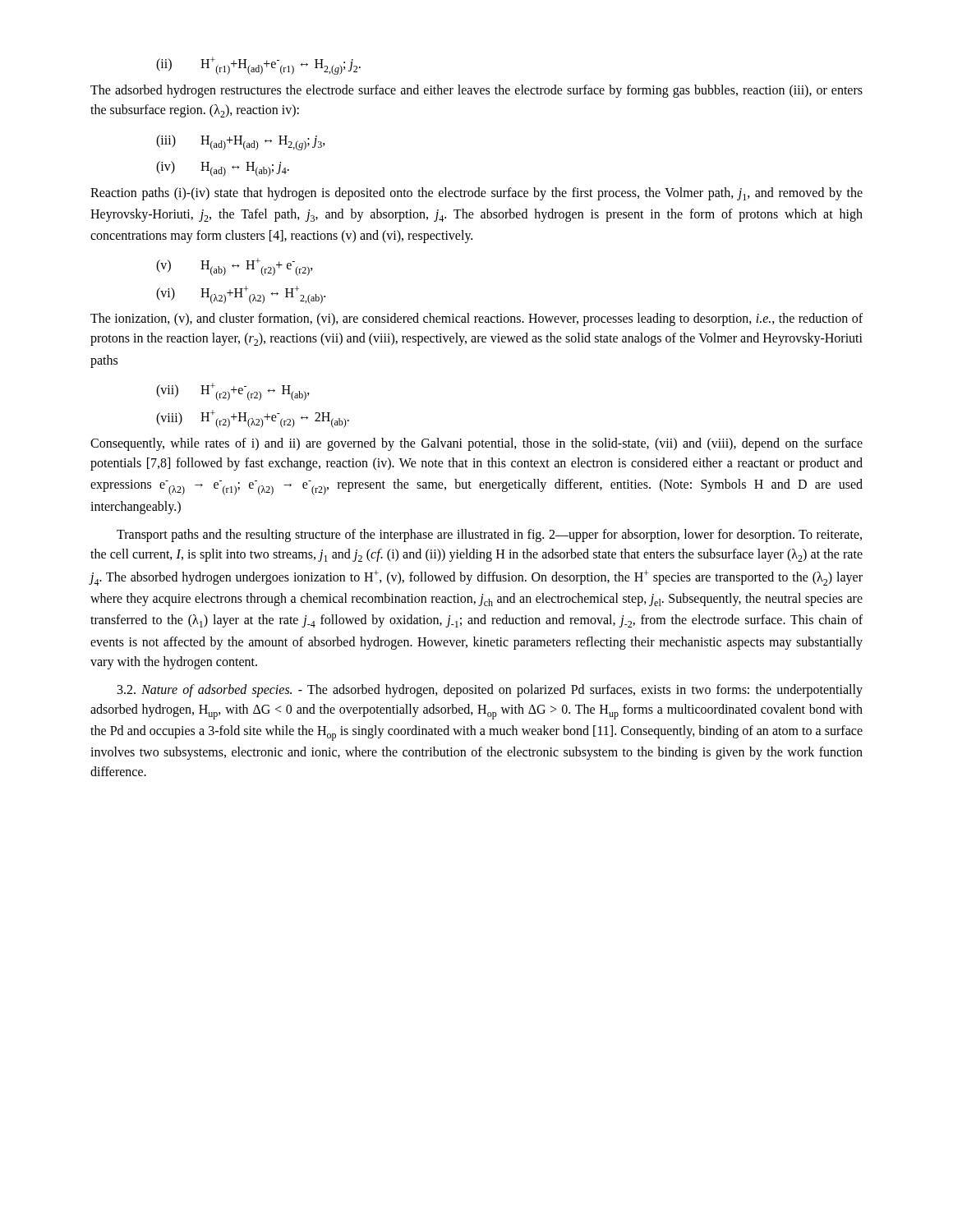
Task: Find "(iii) H(ad)+H(ad) ↔ H2,(g); j3," on this page
Action: [x=241, y=140]
